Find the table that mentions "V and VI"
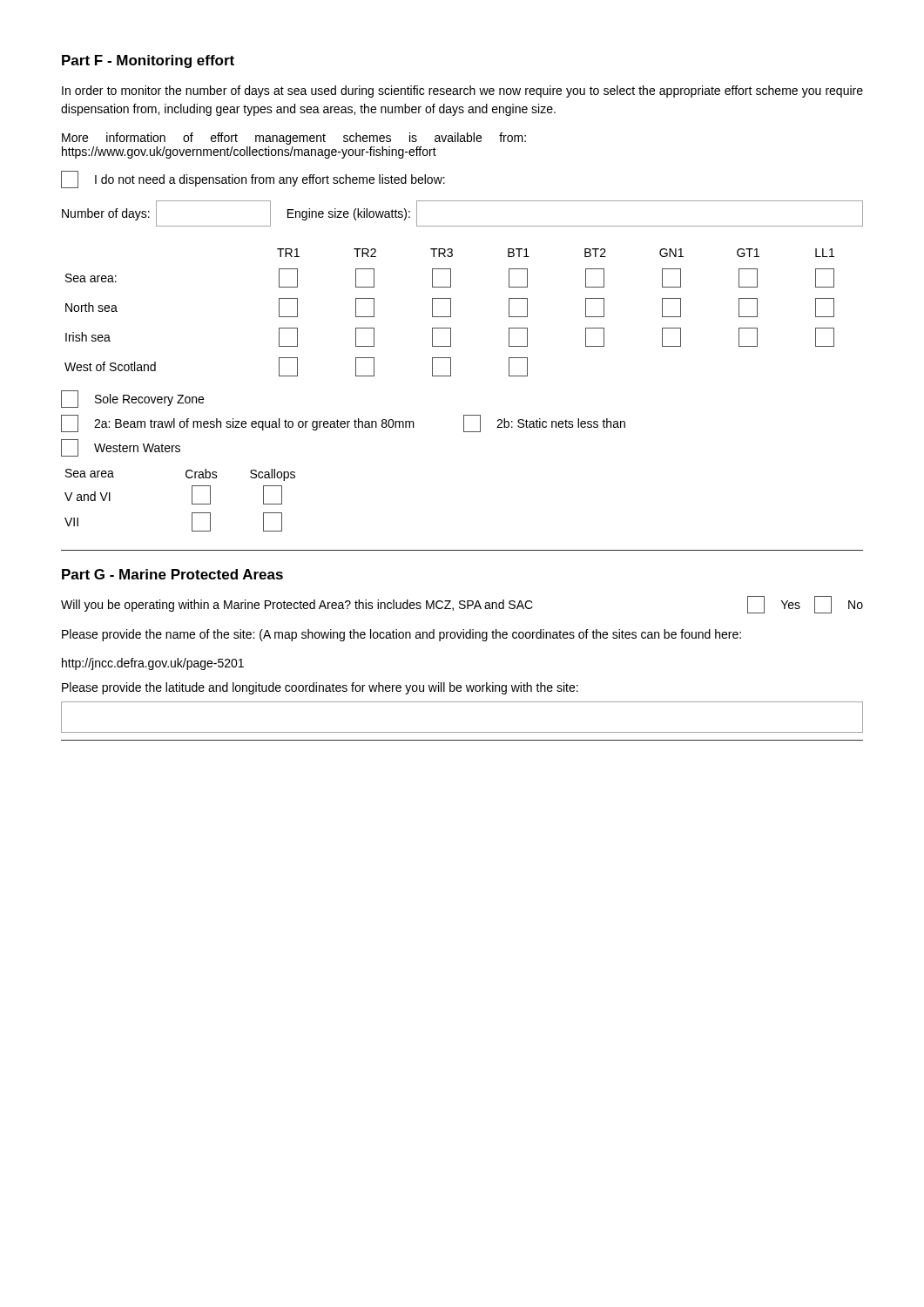 [464, 499]
